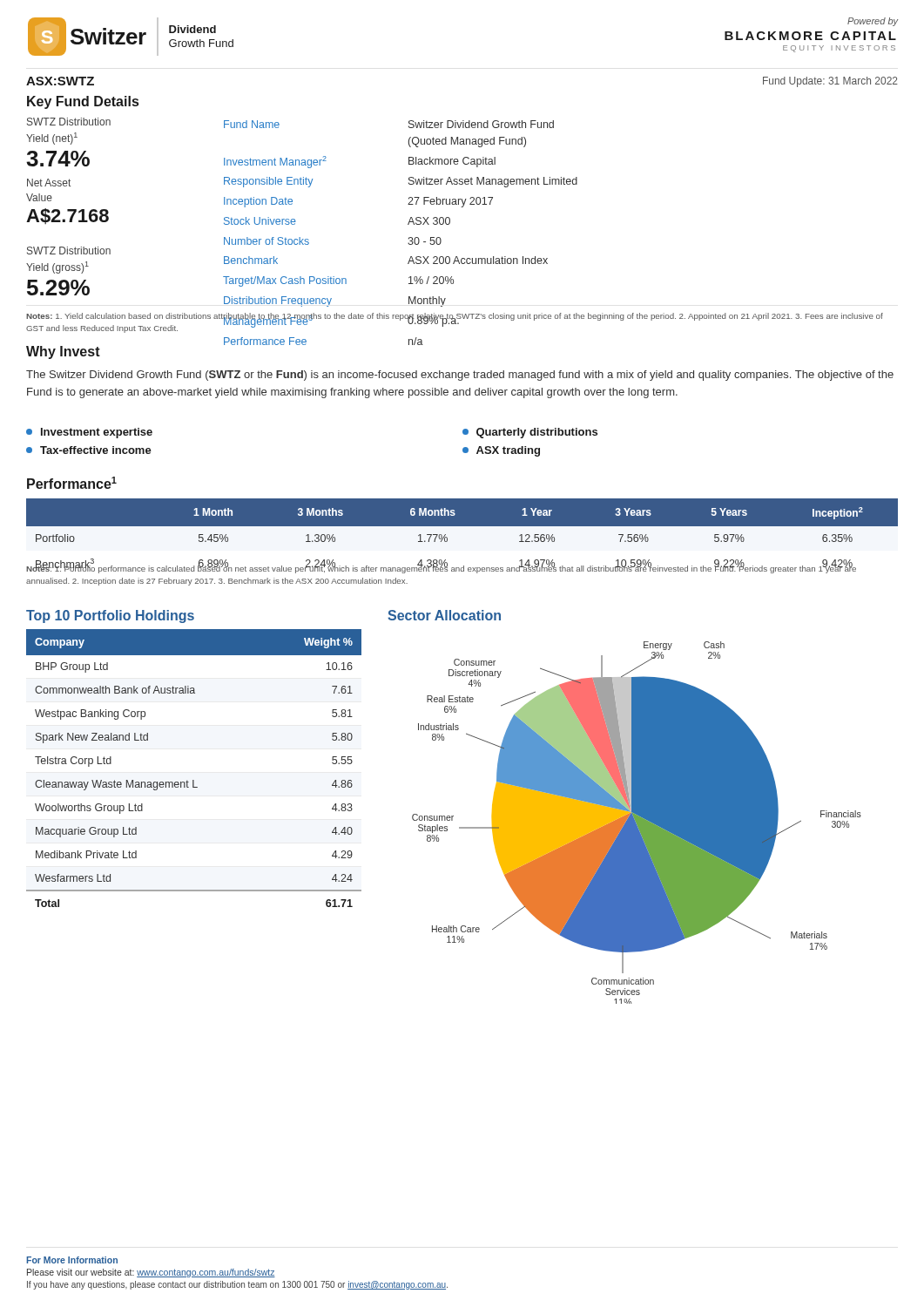Select the table that reads "5 Years"
Viewport: 924px width, 1307px height.
click(462, 538)
